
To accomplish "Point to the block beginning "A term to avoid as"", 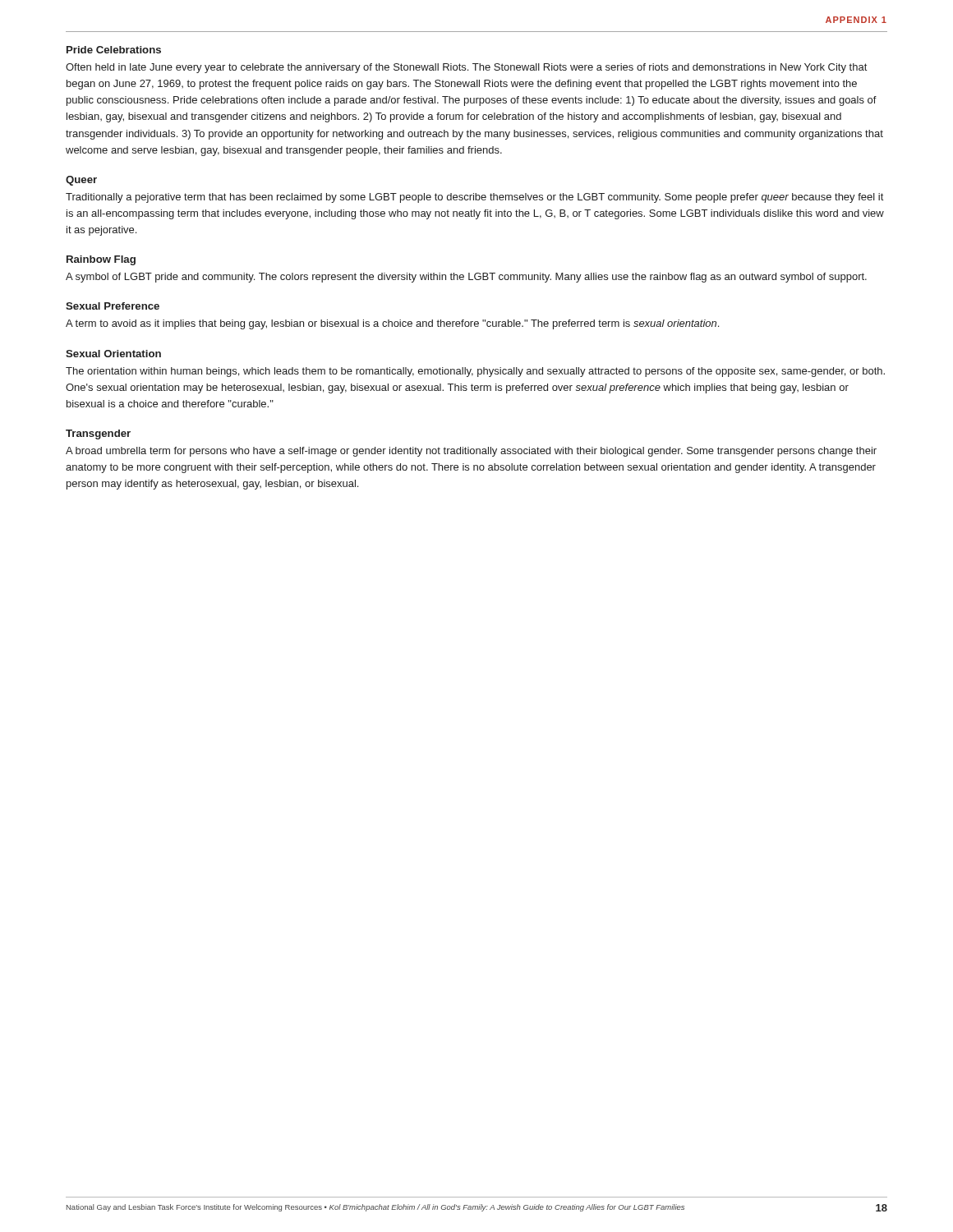I will (393, 324).
